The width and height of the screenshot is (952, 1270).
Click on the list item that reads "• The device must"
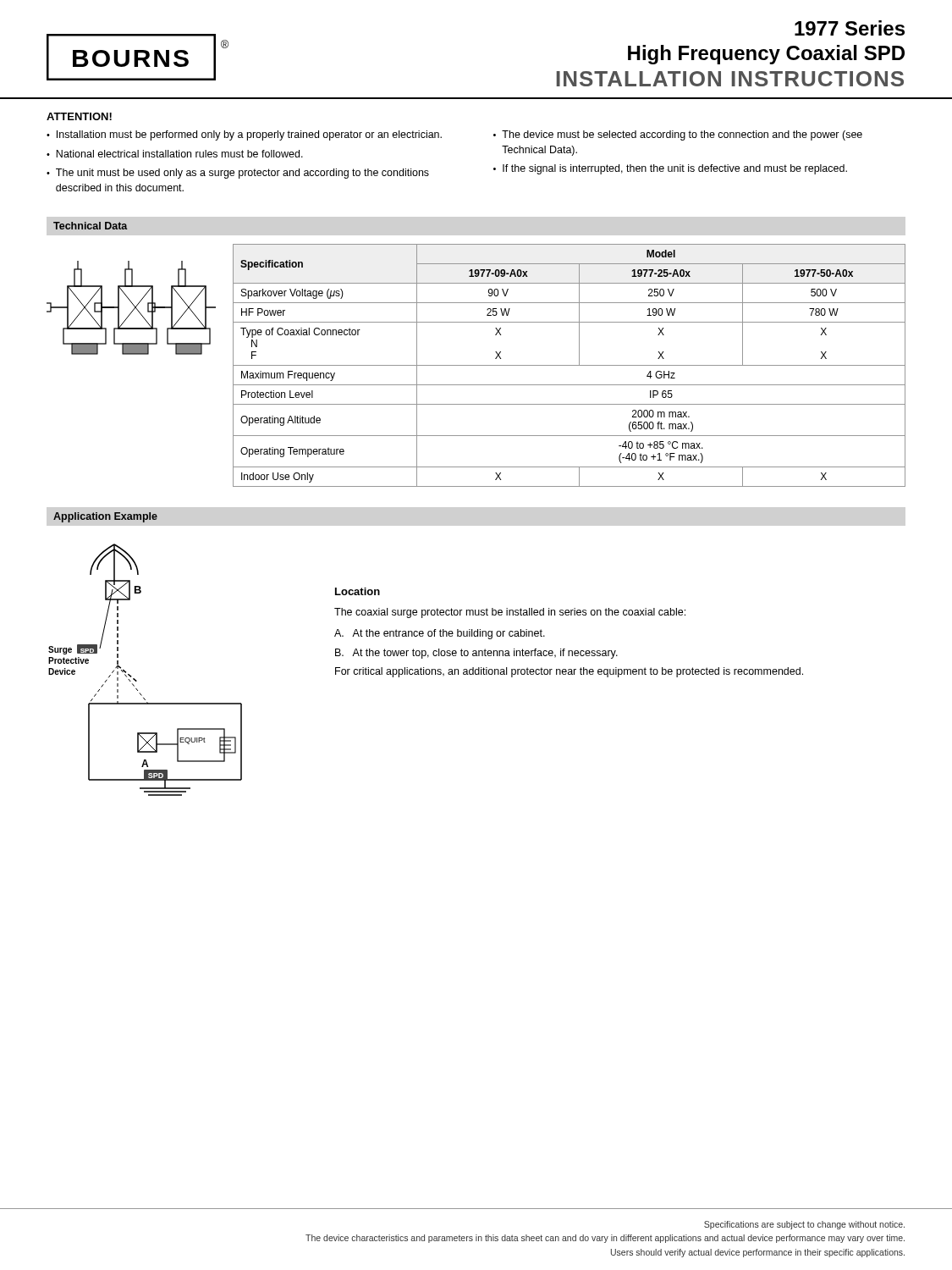pos(699,143)
